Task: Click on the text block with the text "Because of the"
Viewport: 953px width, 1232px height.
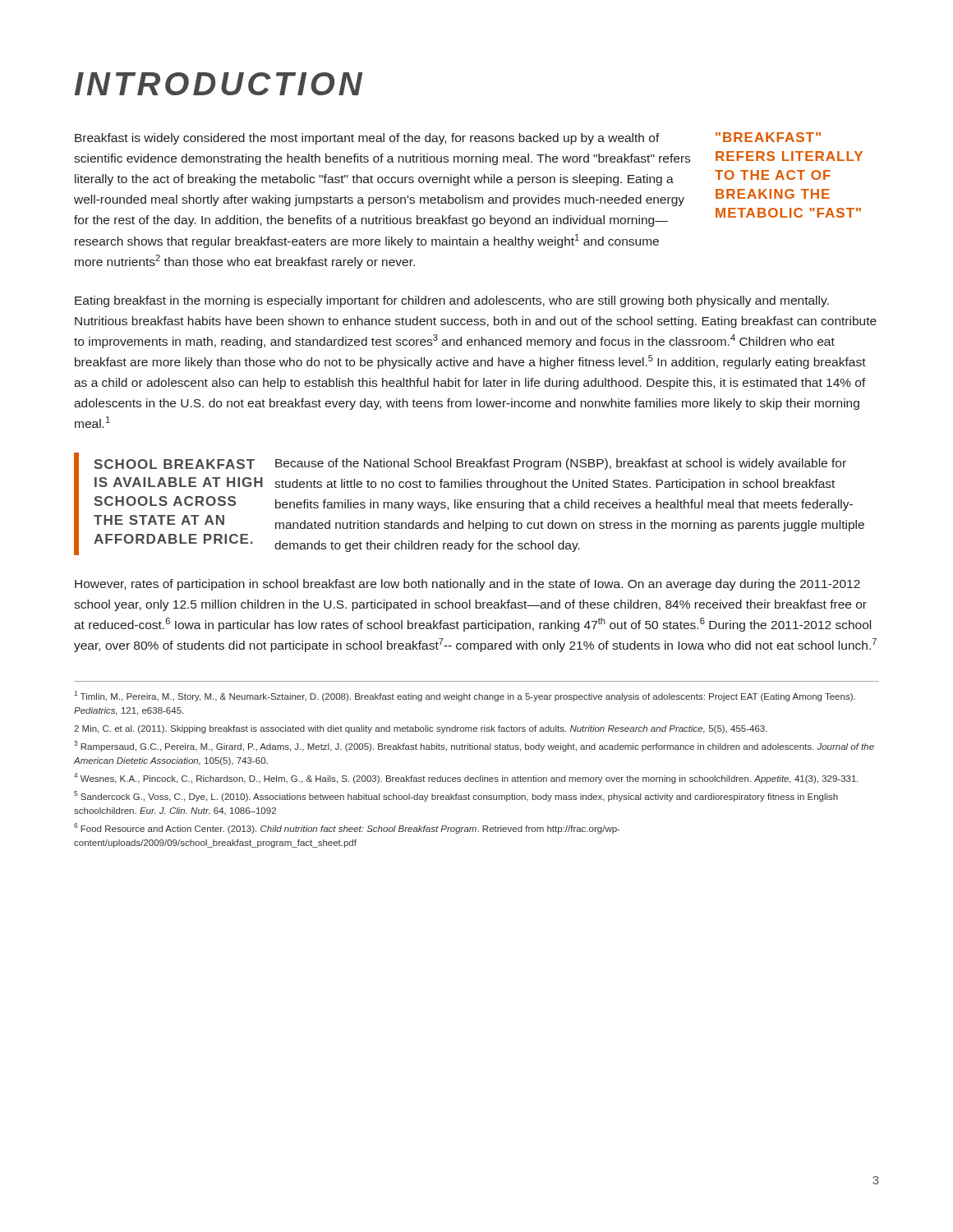Action: [x=570, y=504]
